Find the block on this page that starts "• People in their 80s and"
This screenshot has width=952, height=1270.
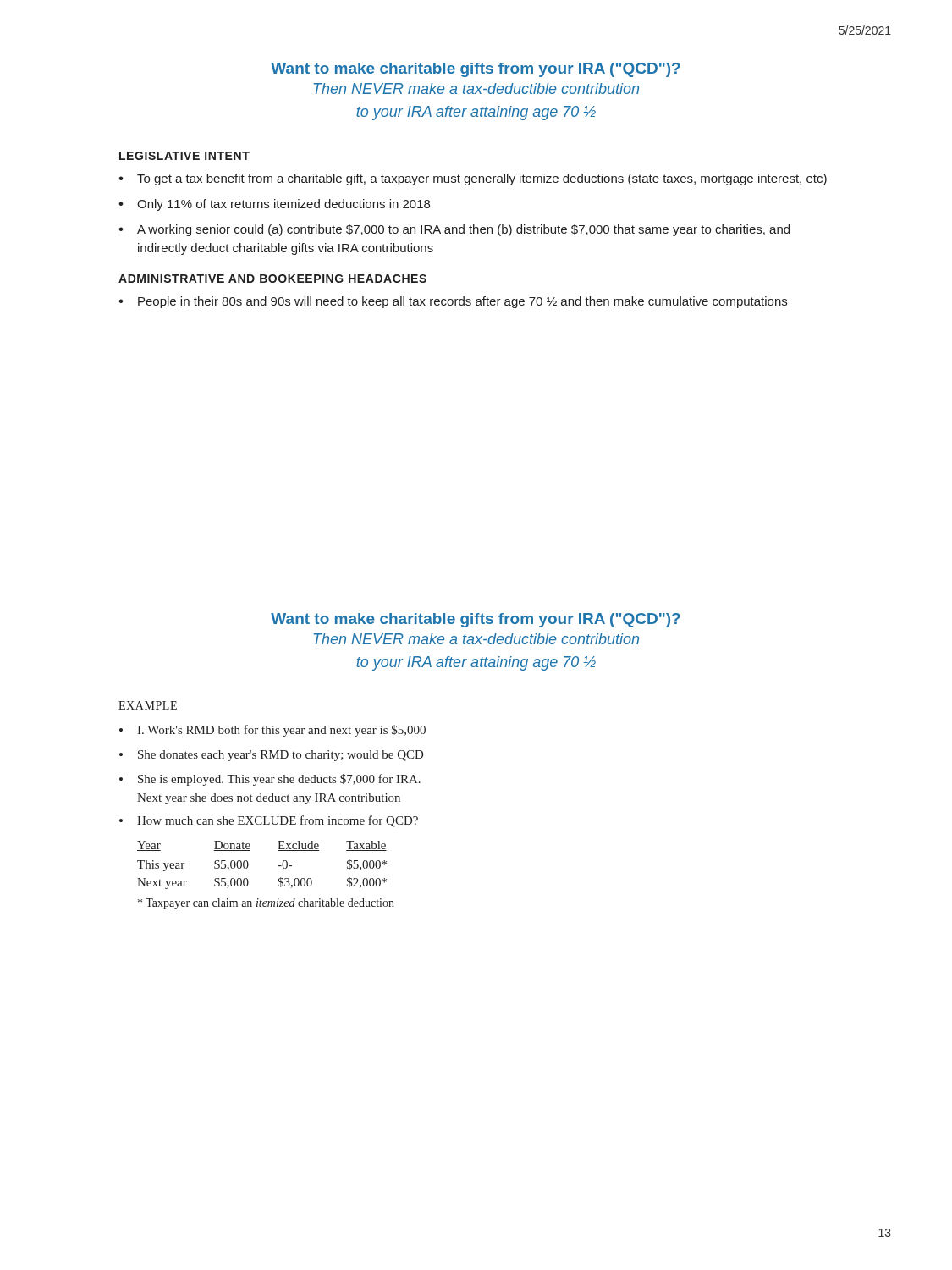tap(476, 302)
